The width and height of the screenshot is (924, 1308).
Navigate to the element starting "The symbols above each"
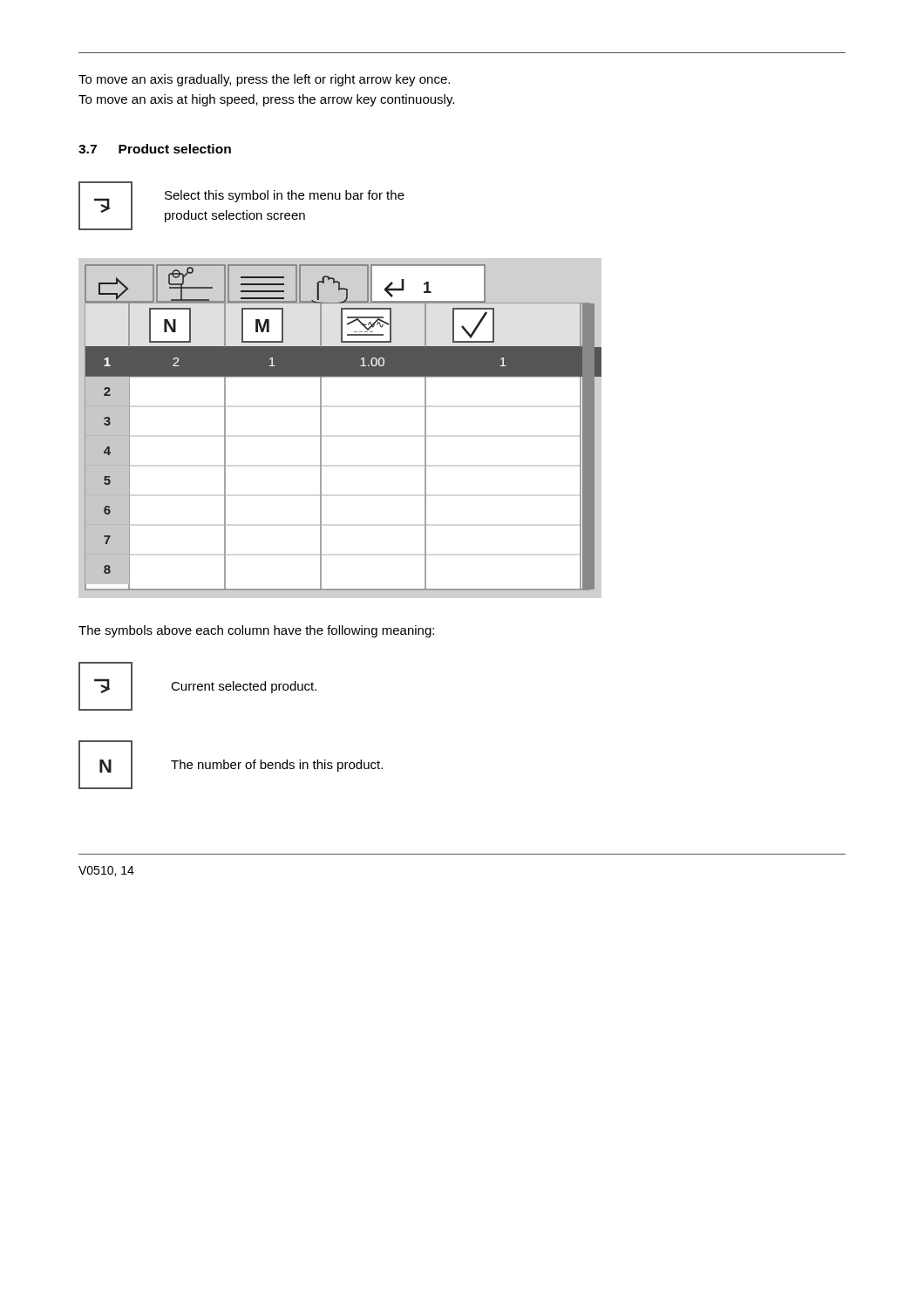257,630
